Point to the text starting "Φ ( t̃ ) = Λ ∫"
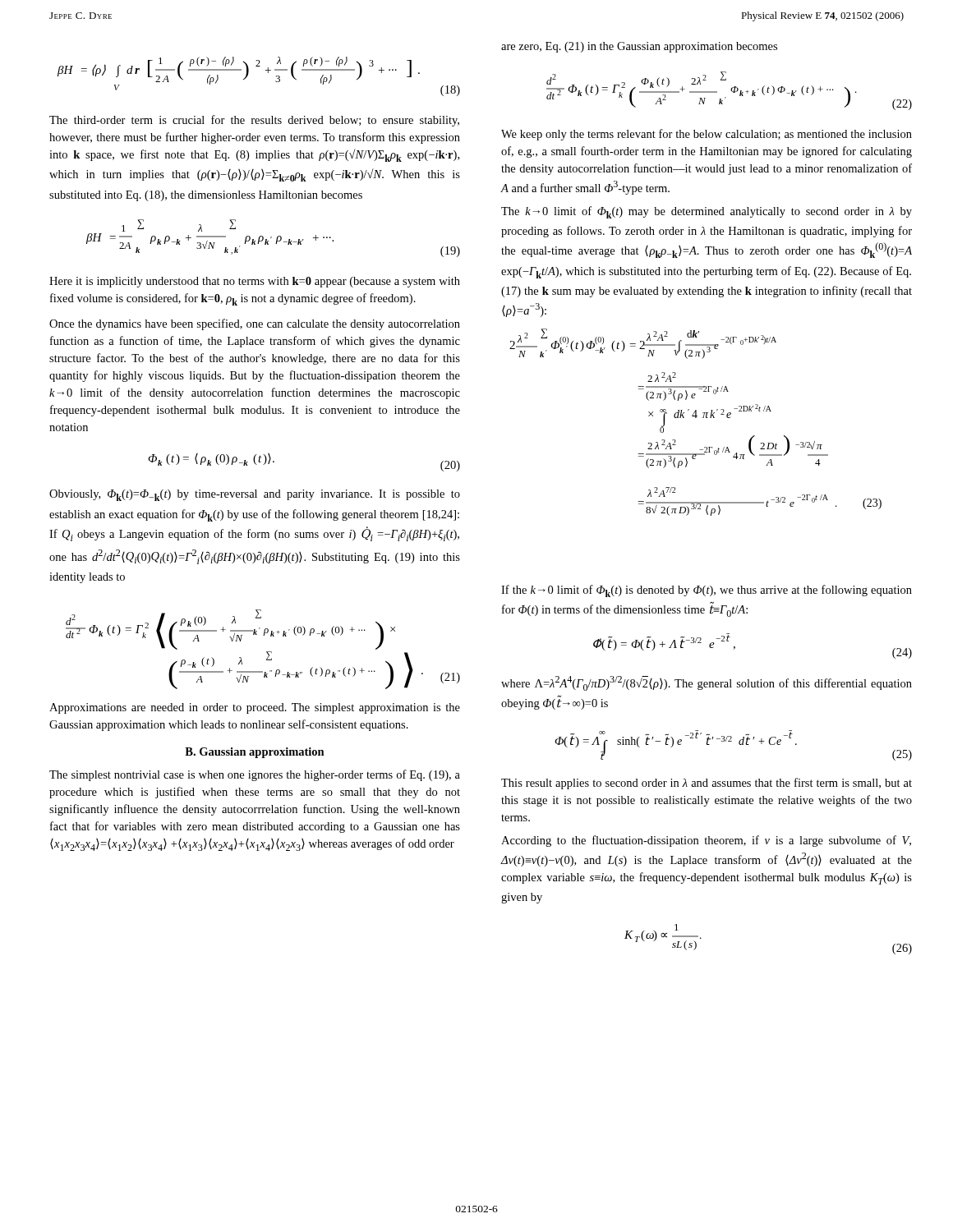 tap(707, 742)
